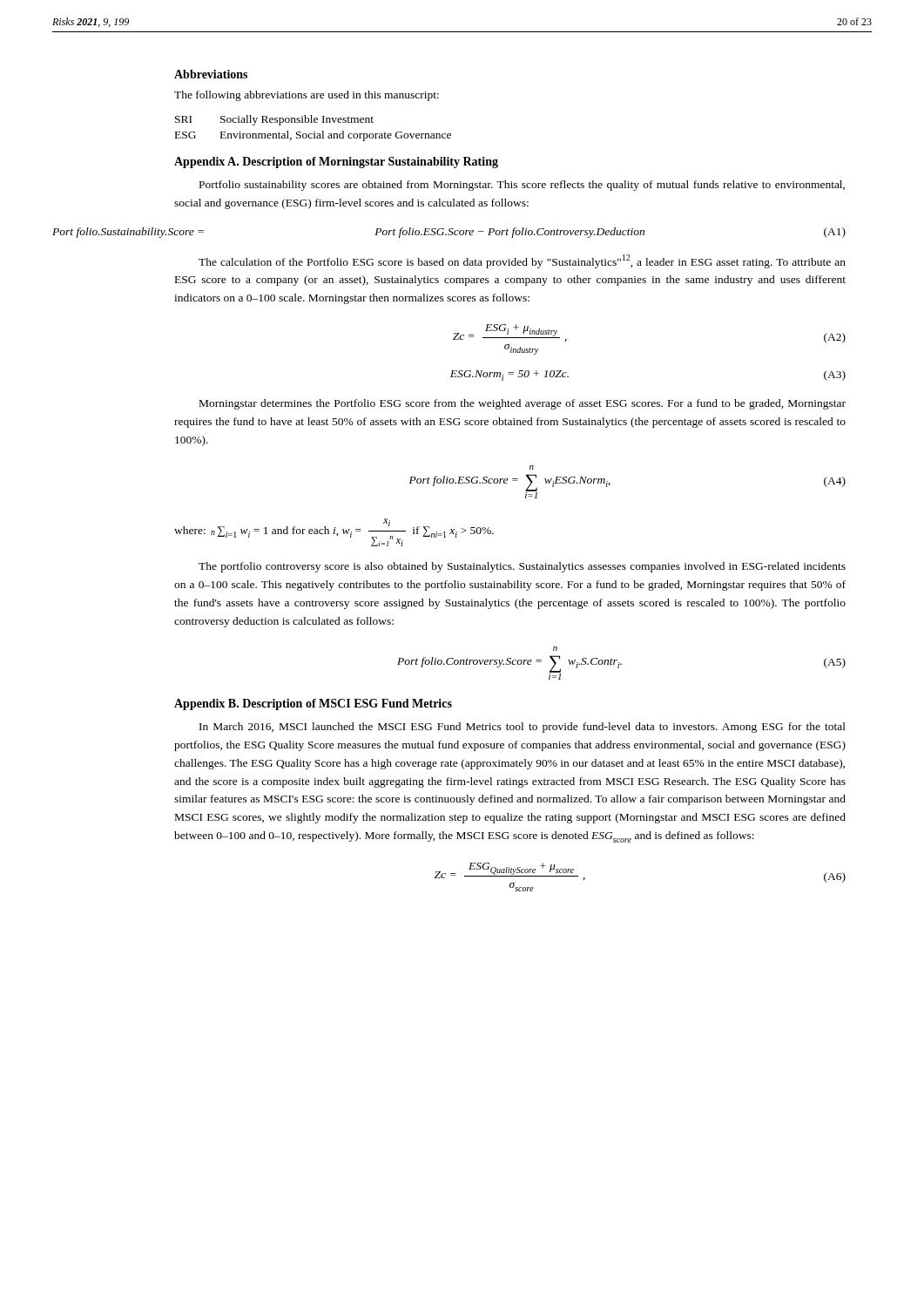Locate the region starting "Port folio.Controversy.Score = n ∑ i=1"
This screenshot has width=924, height=1307.
(621, 662)
